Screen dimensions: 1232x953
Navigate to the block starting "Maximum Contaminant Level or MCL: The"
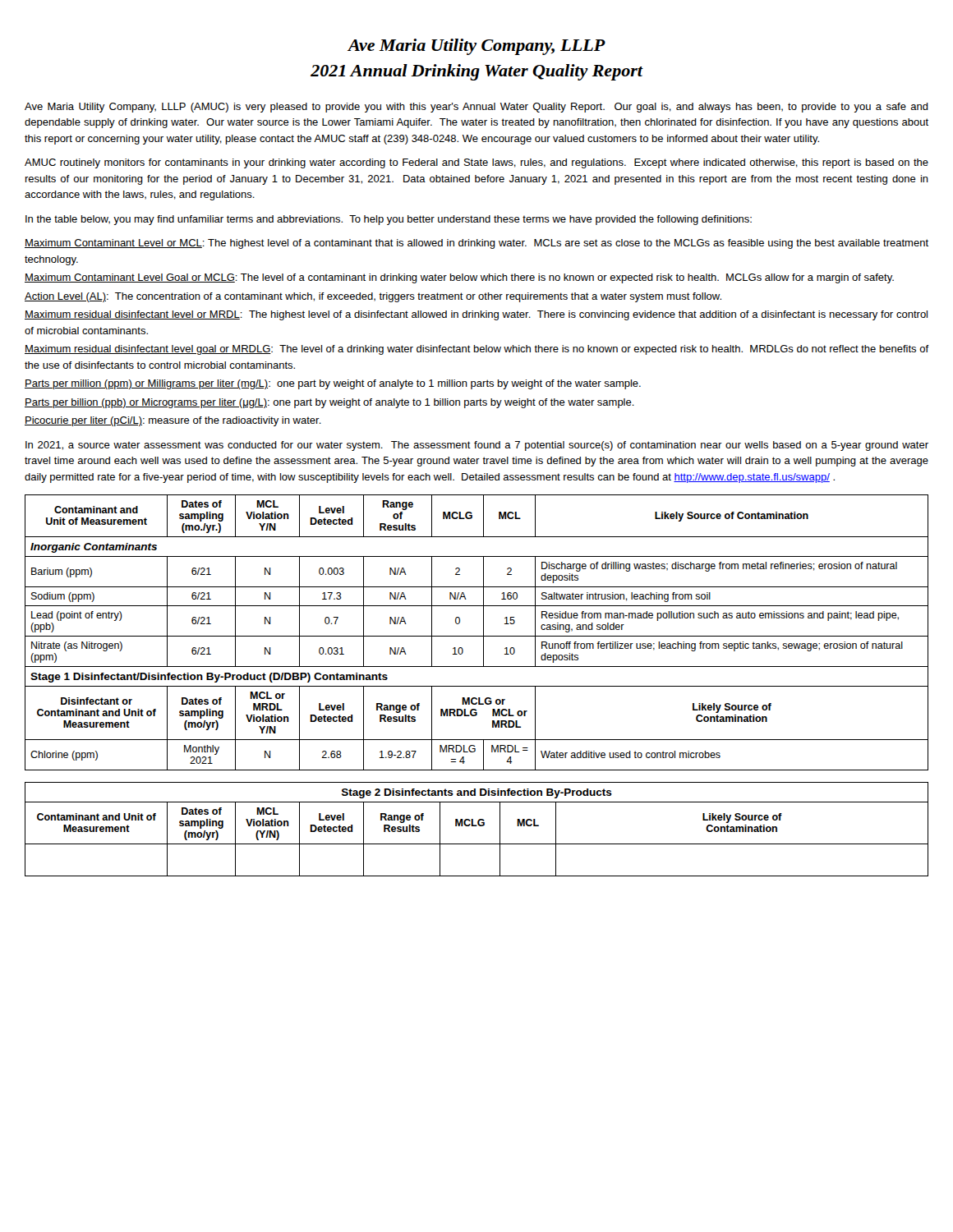(x=476, y=251)
